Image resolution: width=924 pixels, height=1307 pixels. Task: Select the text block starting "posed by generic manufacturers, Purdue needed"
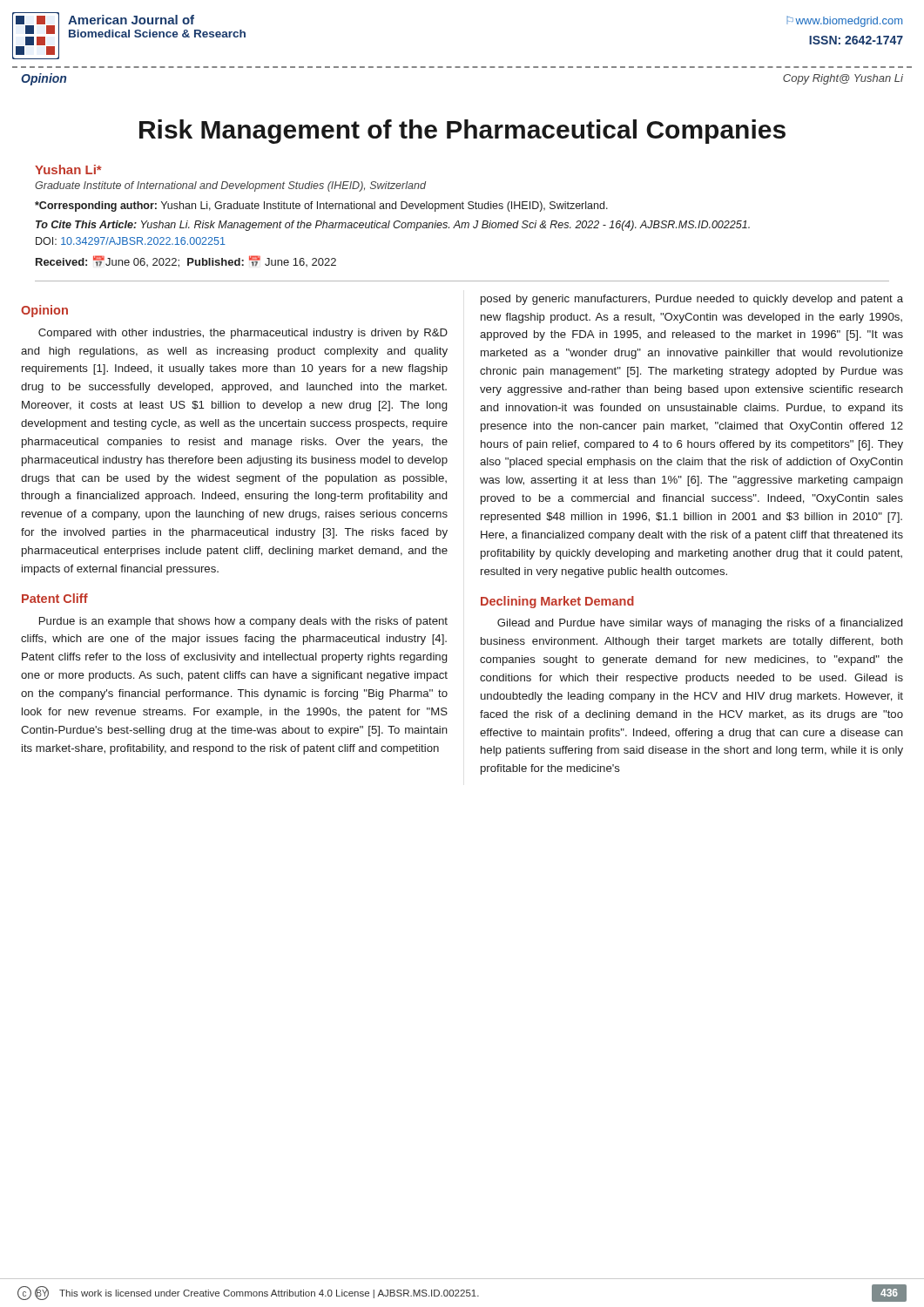pyautogui.click(x=691, y=435)
